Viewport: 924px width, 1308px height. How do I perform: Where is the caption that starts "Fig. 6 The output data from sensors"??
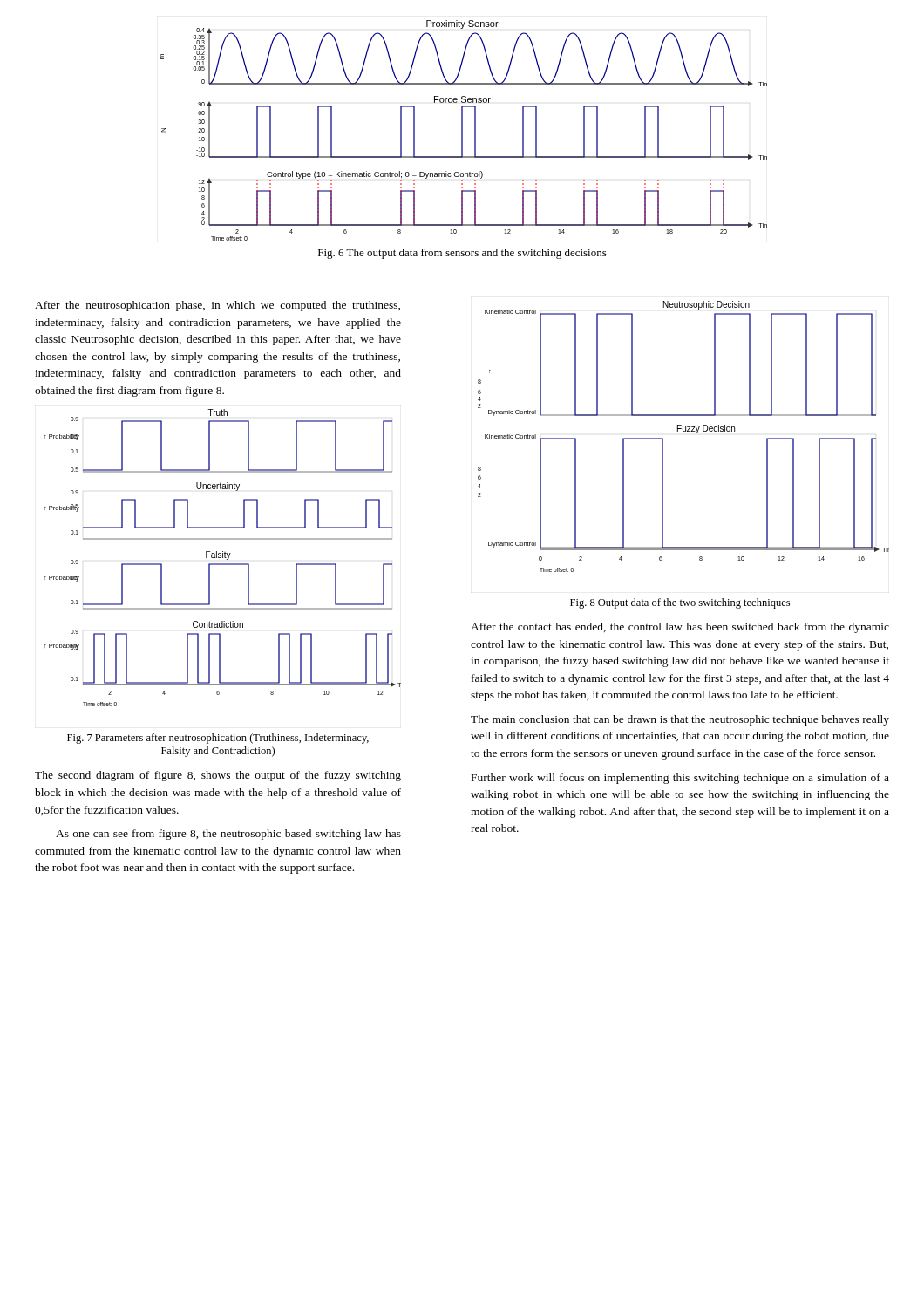pyautogui.click(x=462, y=252)
